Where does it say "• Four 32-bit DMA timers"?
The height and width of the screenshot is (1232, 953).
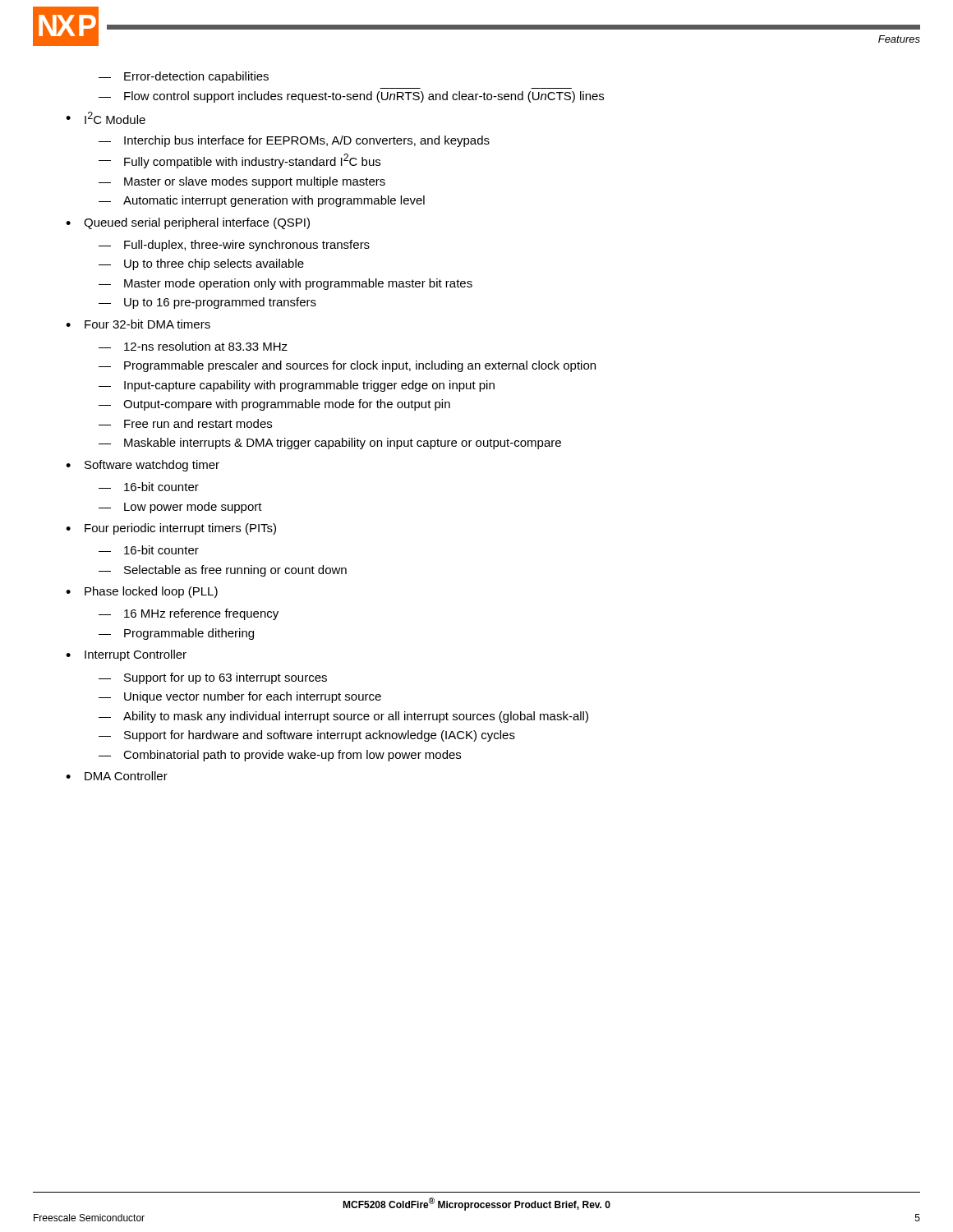point(138,325)
